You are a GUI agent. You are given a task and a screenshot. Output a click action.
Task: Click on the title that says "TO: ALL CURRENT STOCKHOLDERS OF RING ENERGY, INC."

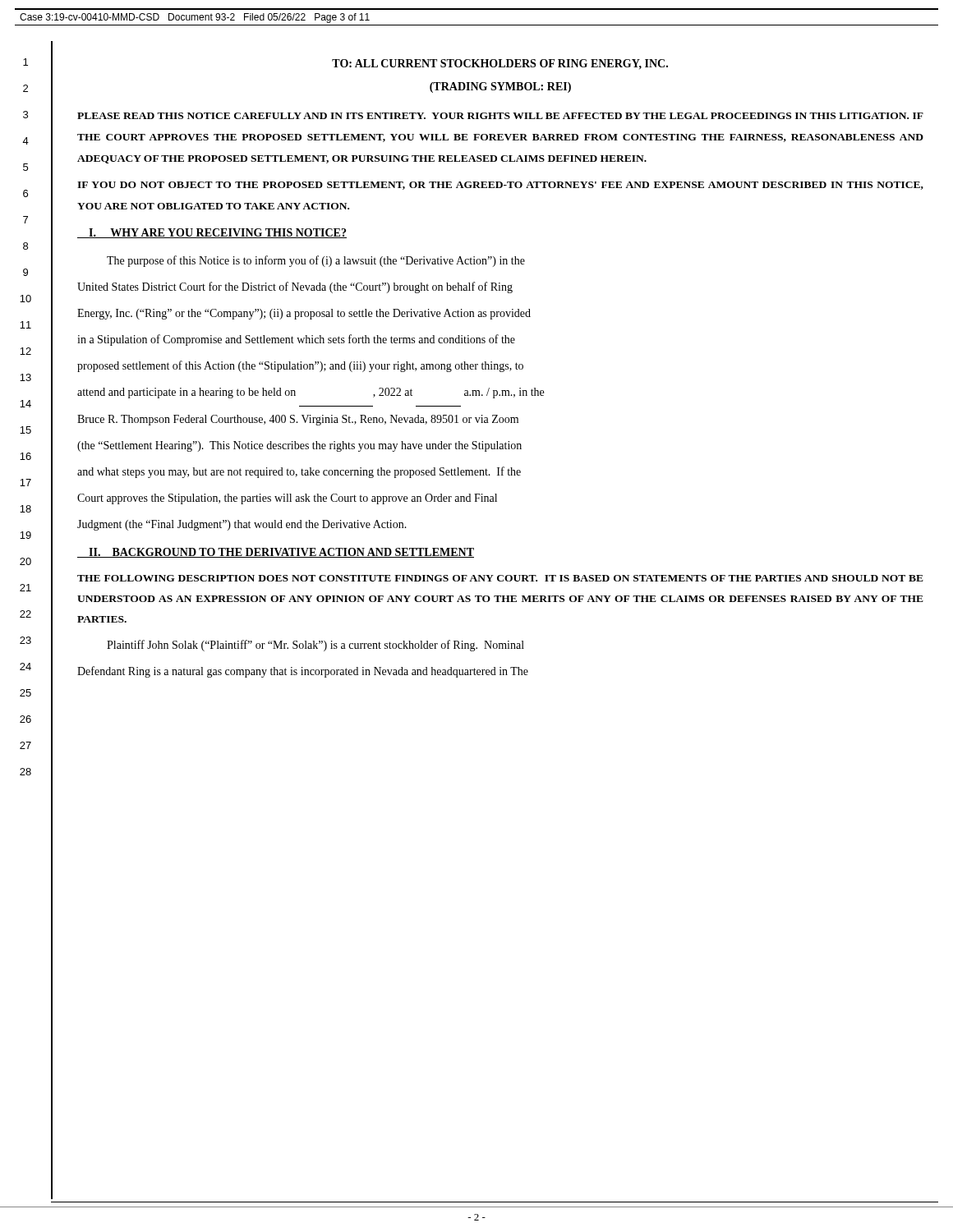tap(500, 75)
